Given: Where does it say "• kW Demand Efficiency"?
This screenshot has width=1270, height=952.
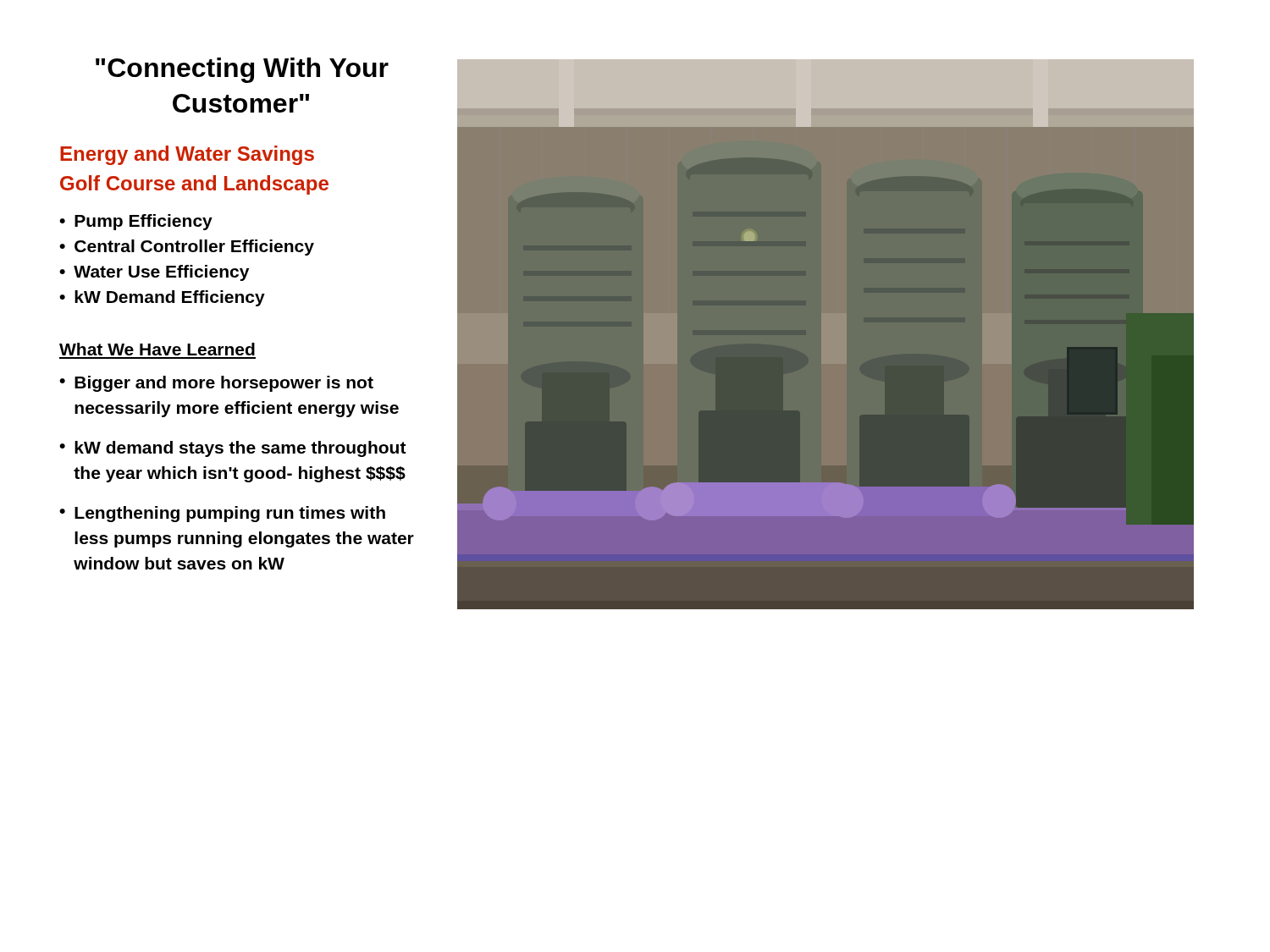Looking at the screenshot, I should [x=162, y=297].
